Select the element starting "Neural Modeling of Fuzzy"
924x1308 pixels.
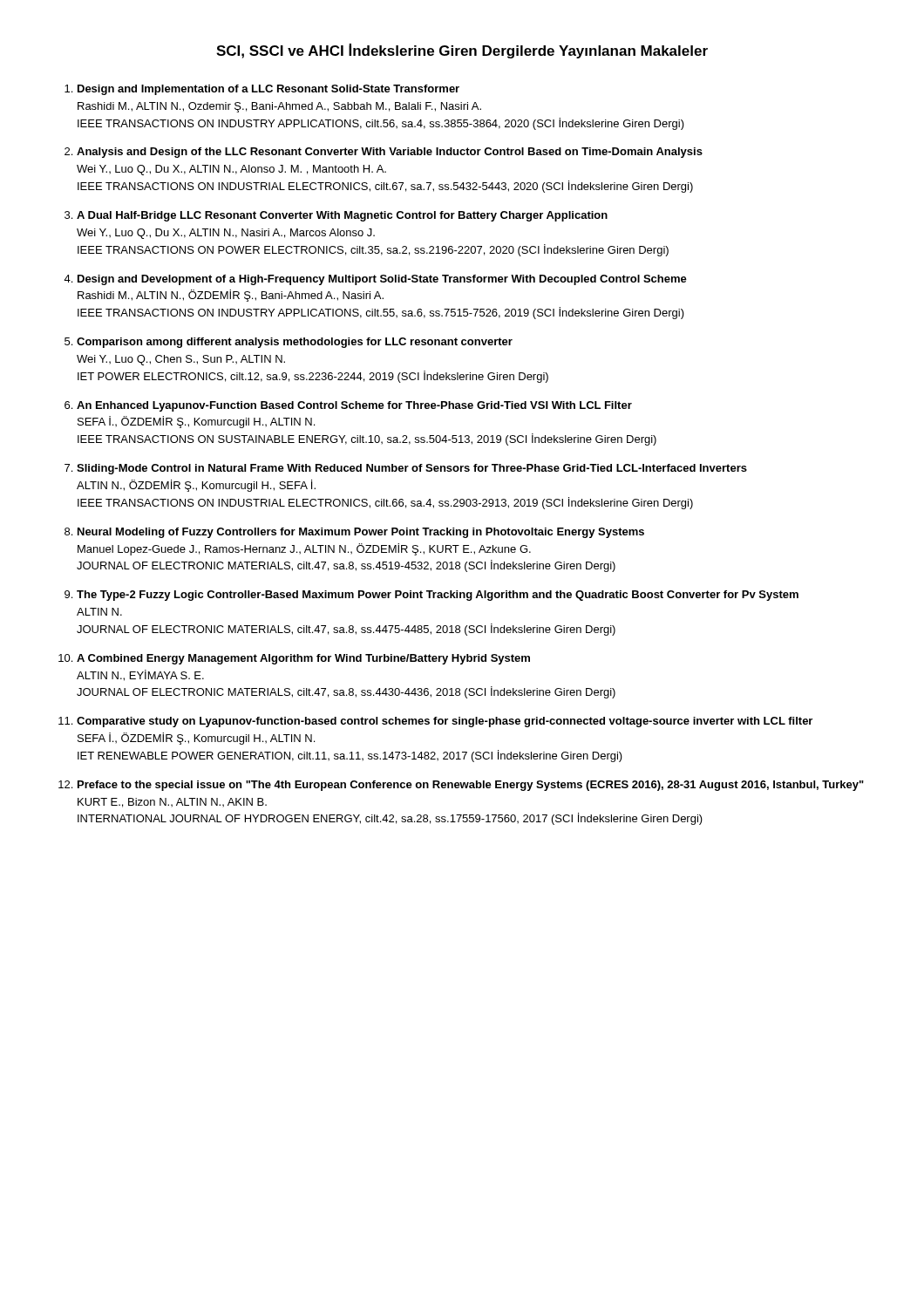pos(474,549)
